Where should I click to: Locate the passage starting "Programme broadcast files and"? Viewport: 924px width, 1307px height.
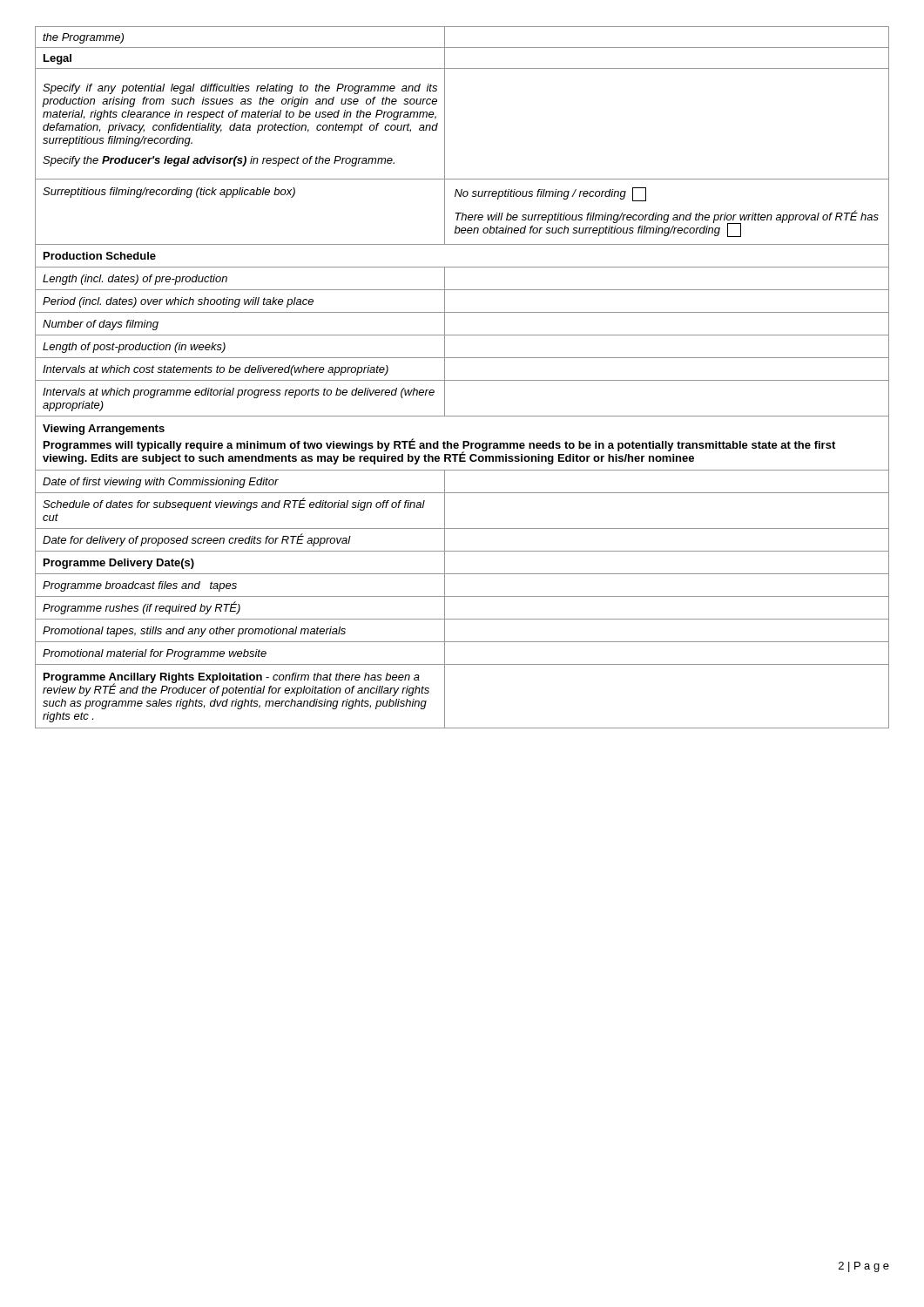140,585
